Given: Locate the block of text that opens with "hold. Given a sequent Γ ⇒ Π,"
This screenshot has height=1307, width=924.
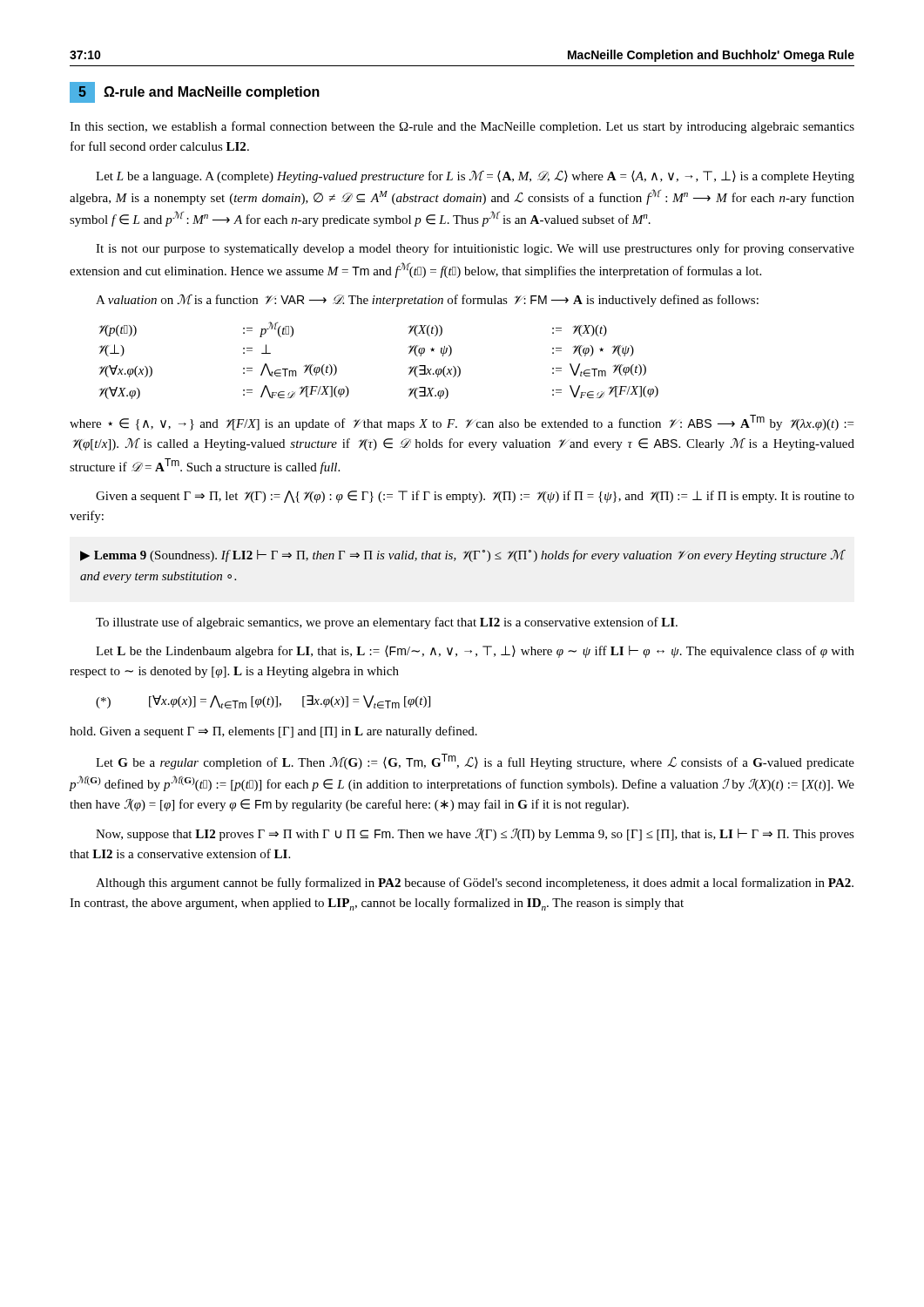Looking at the screenshot, I should (462, 731).
